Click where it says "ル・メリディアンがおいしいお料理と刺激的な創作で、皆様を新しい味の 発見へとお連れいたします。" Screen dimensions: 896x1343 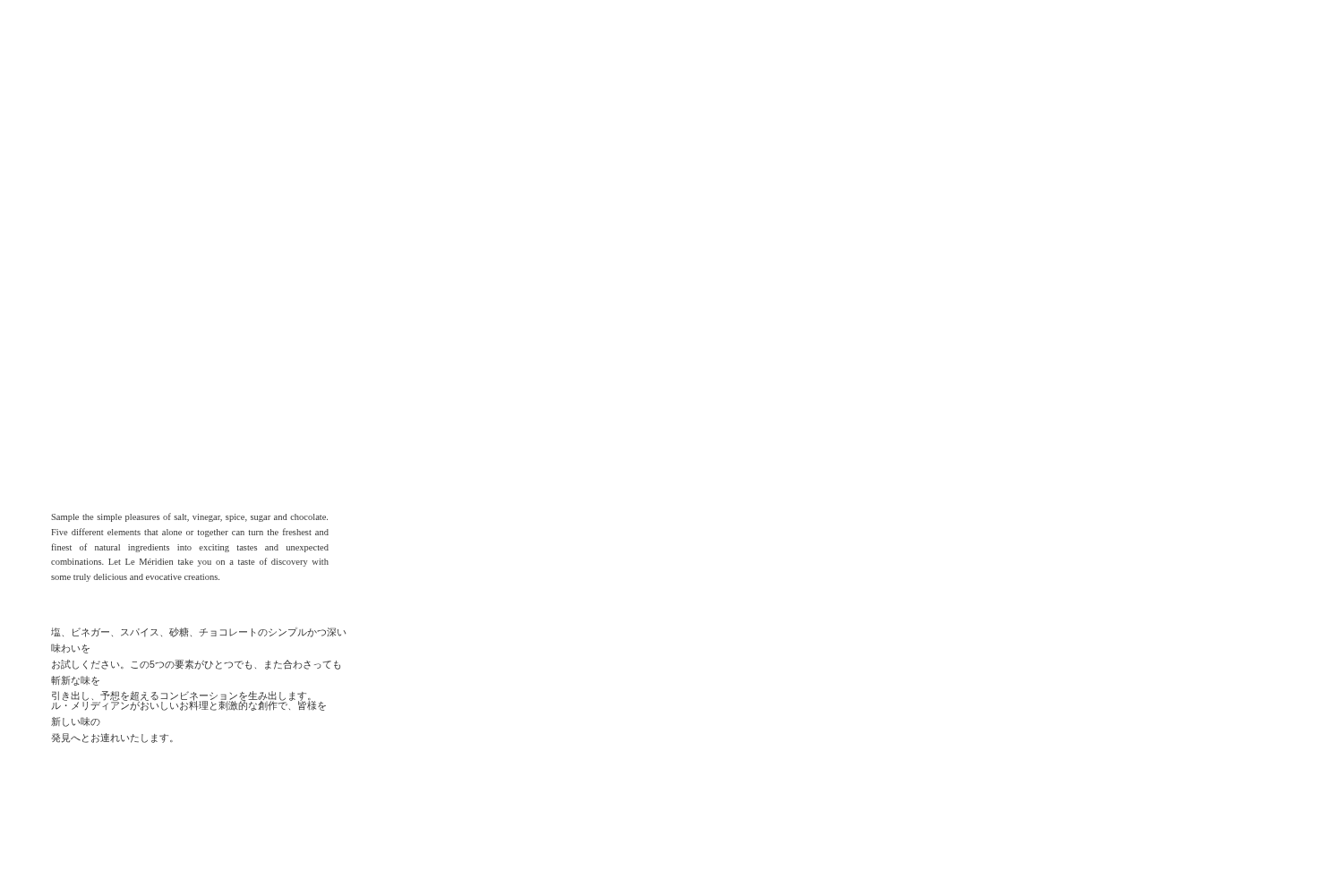[189, 721]
